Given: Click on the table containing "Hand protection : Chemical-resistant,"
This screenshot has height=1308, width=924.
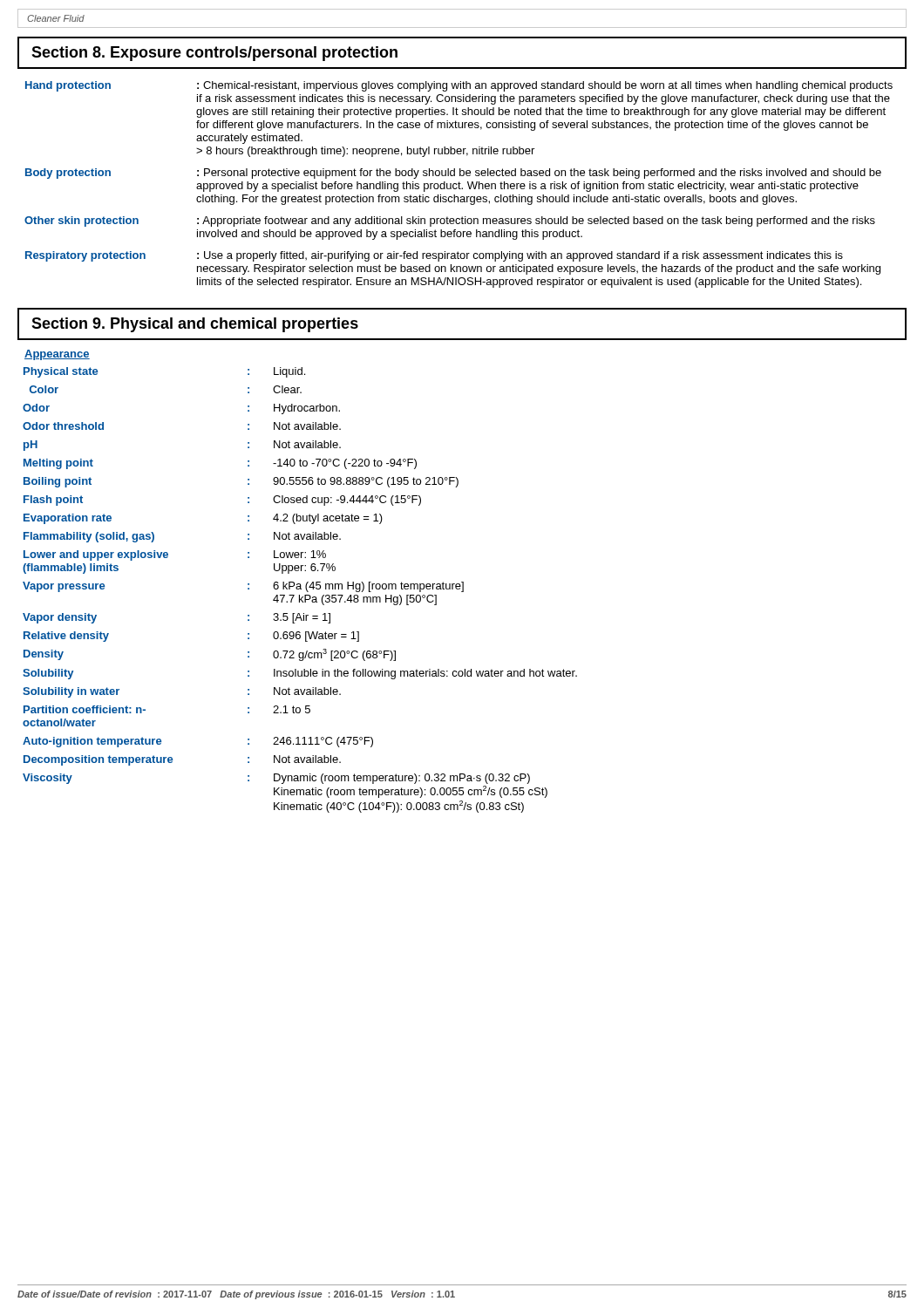Looking at the screenshot, I should click(x=462, y=183).
